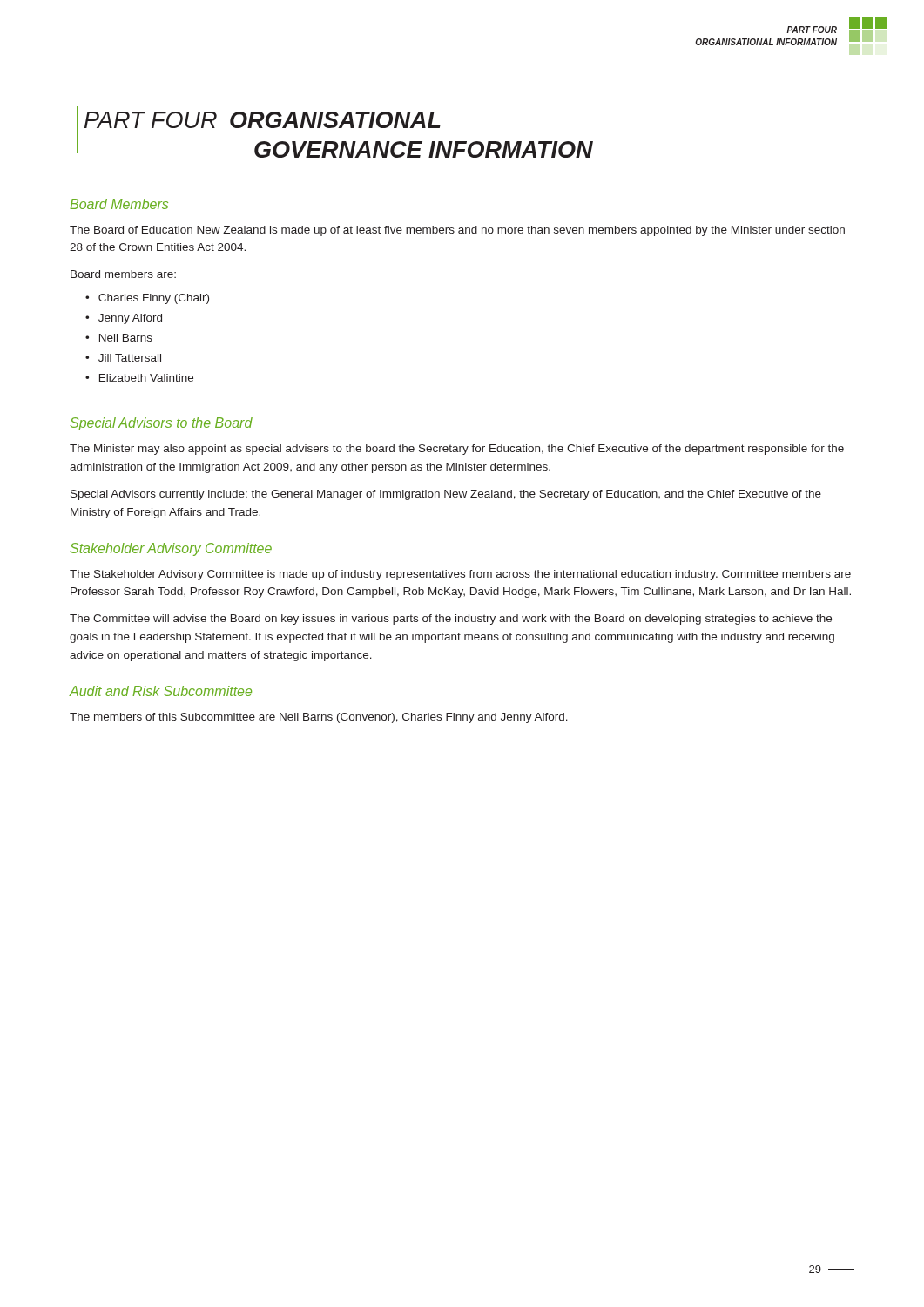Locate the passage starting "Stakeholder Advisory Committee"
The image size is (924, 1307).
171,548
